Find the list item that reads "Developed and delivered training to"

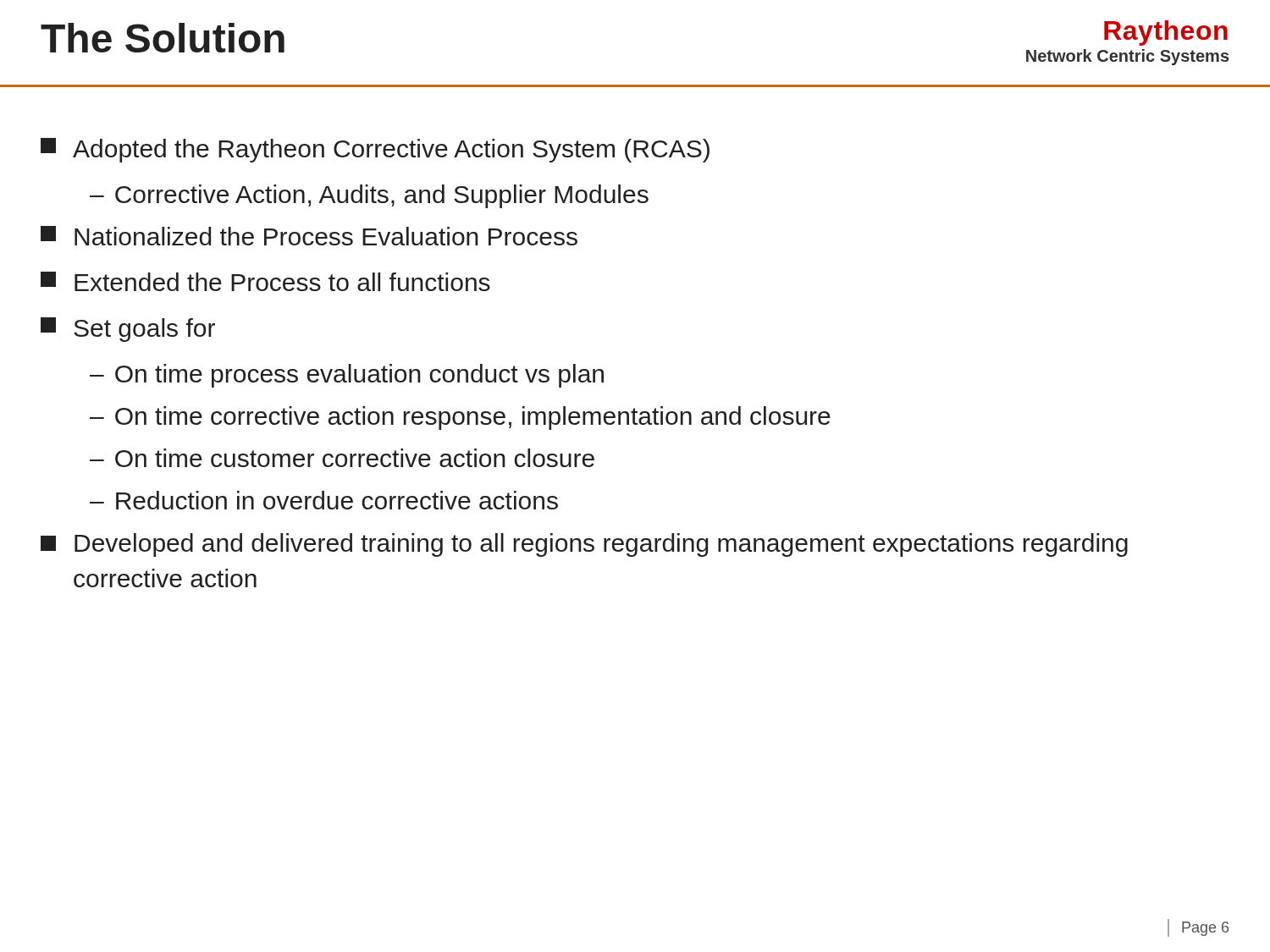(635, 561)
